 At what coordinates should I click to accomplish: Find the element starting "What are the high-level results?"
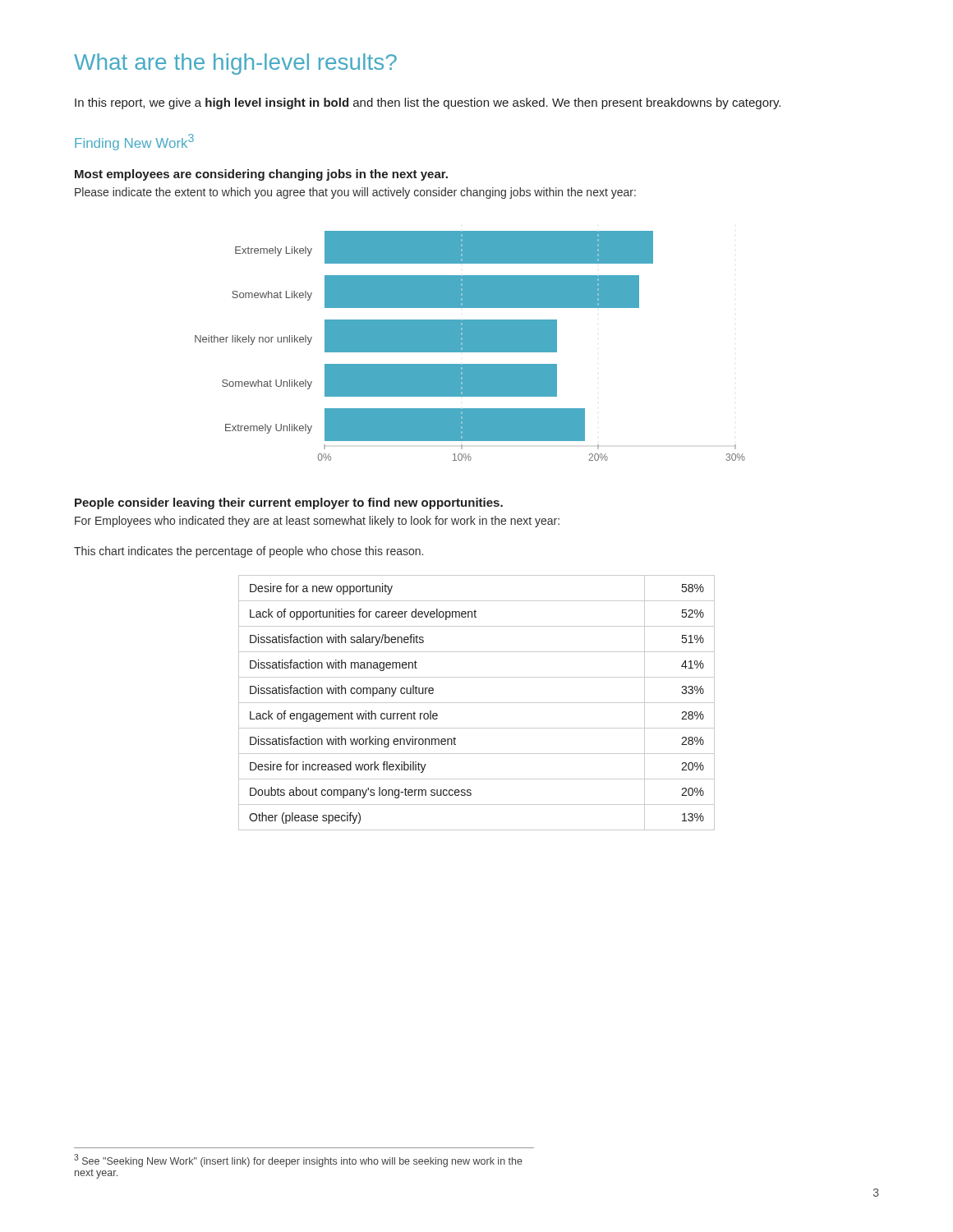tap(236, 62)
